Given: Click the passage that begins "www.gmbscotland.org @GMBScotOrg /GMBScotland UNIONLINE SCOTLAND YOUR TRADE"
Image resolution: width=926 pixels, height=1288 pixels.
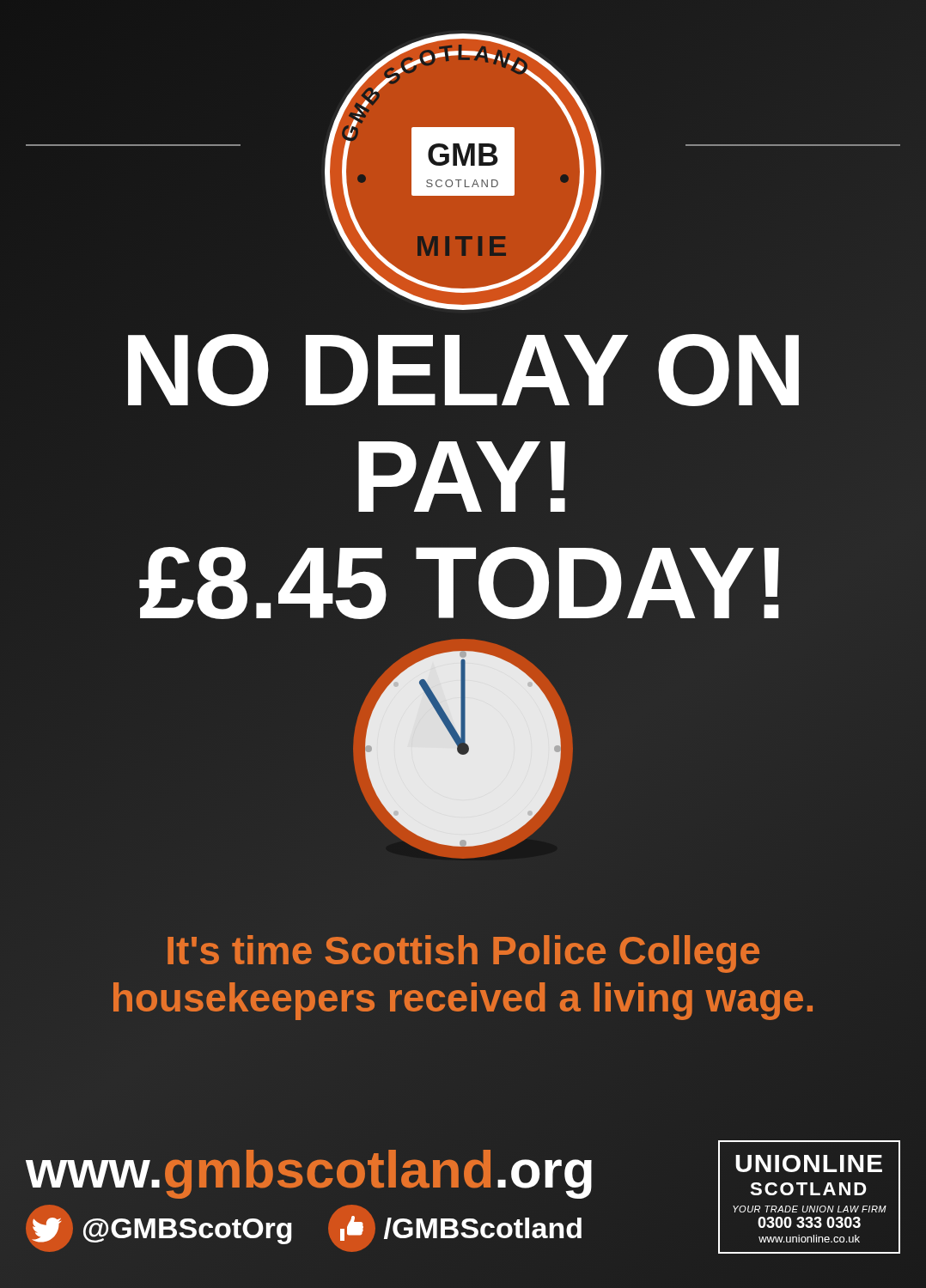Looking at the screenshot, I should (x=463, y=1197).
